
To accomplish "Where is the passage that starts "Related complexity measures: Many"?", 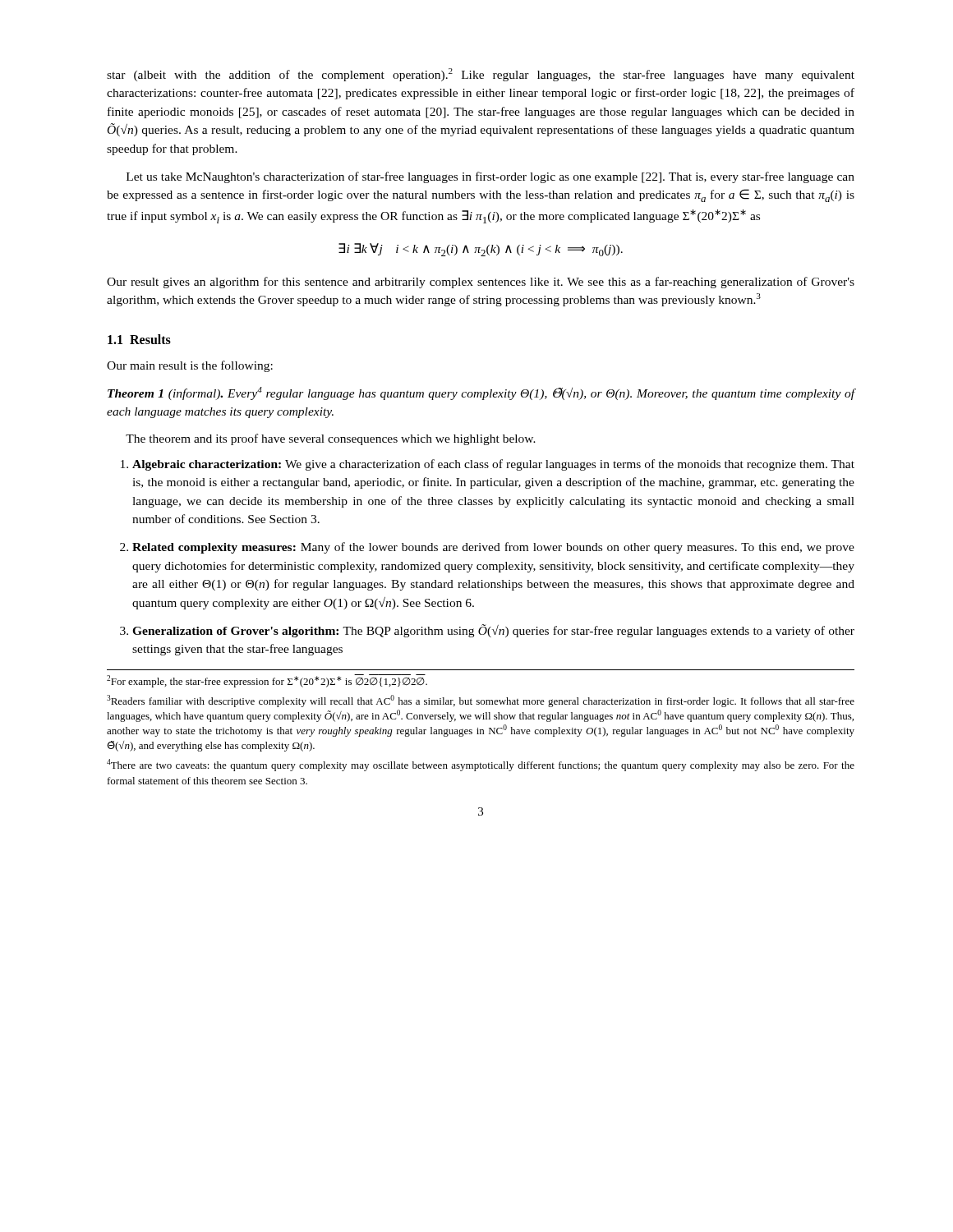I will point(481,575).
